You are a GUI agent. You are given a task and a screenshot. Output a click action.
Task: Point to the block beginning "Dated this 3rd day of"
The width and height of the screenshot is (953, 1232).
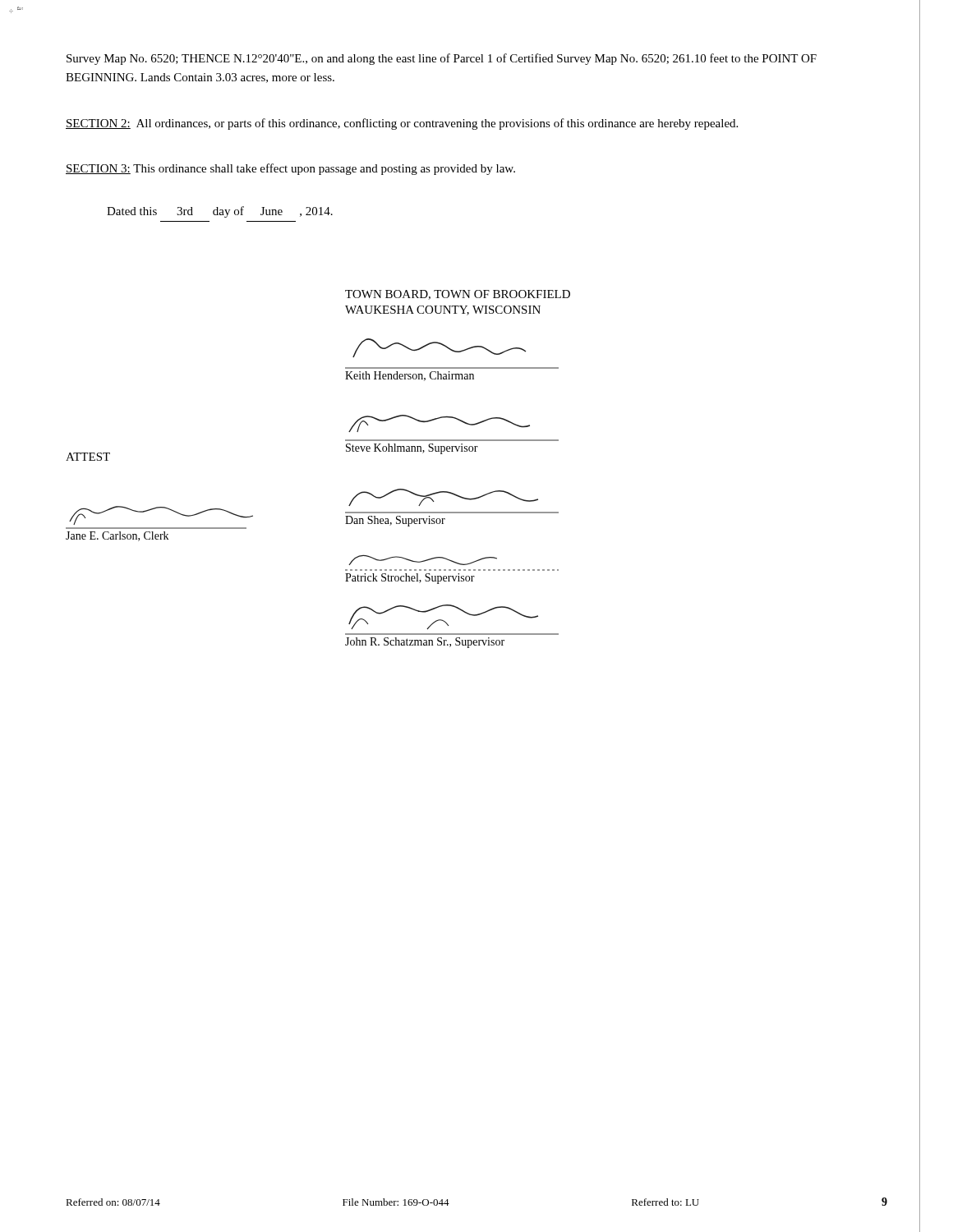(x=220, y=211)
